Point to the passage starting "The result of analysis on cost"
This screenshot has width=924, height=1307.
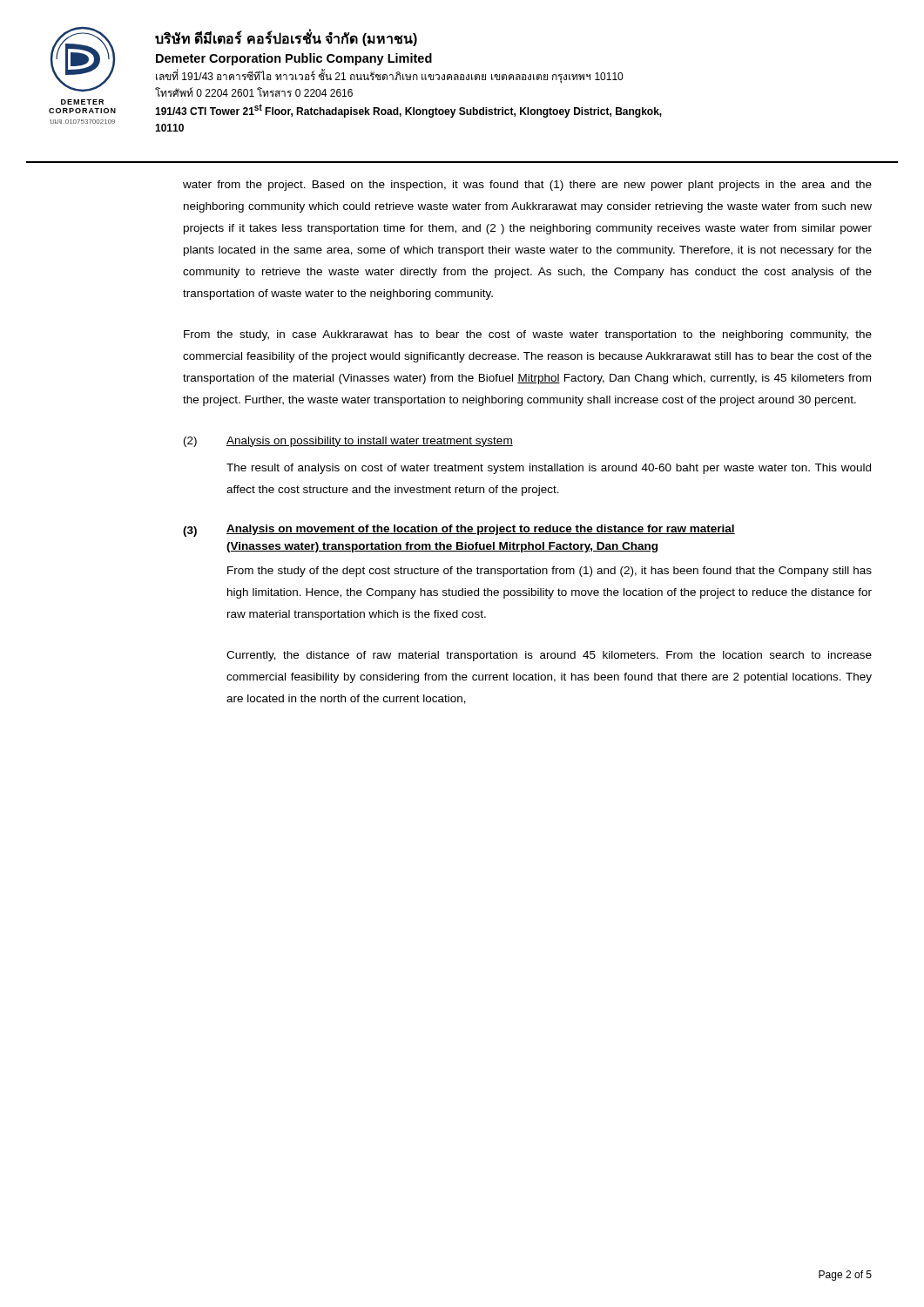click(549, 478)
